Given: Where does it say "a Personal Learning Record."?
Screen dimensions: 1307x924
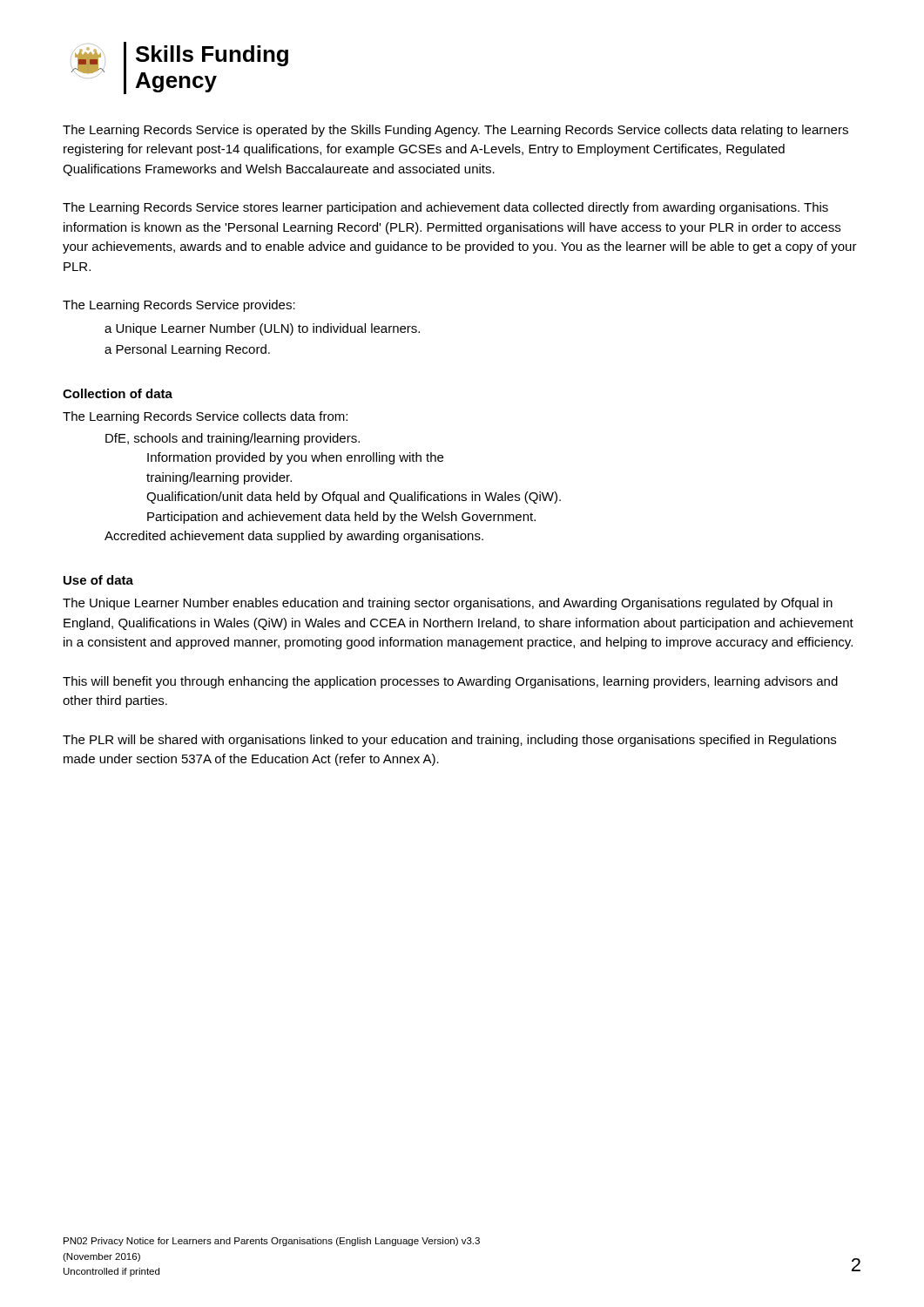Looking at the screenshot, I should click(x=188, y=349).
